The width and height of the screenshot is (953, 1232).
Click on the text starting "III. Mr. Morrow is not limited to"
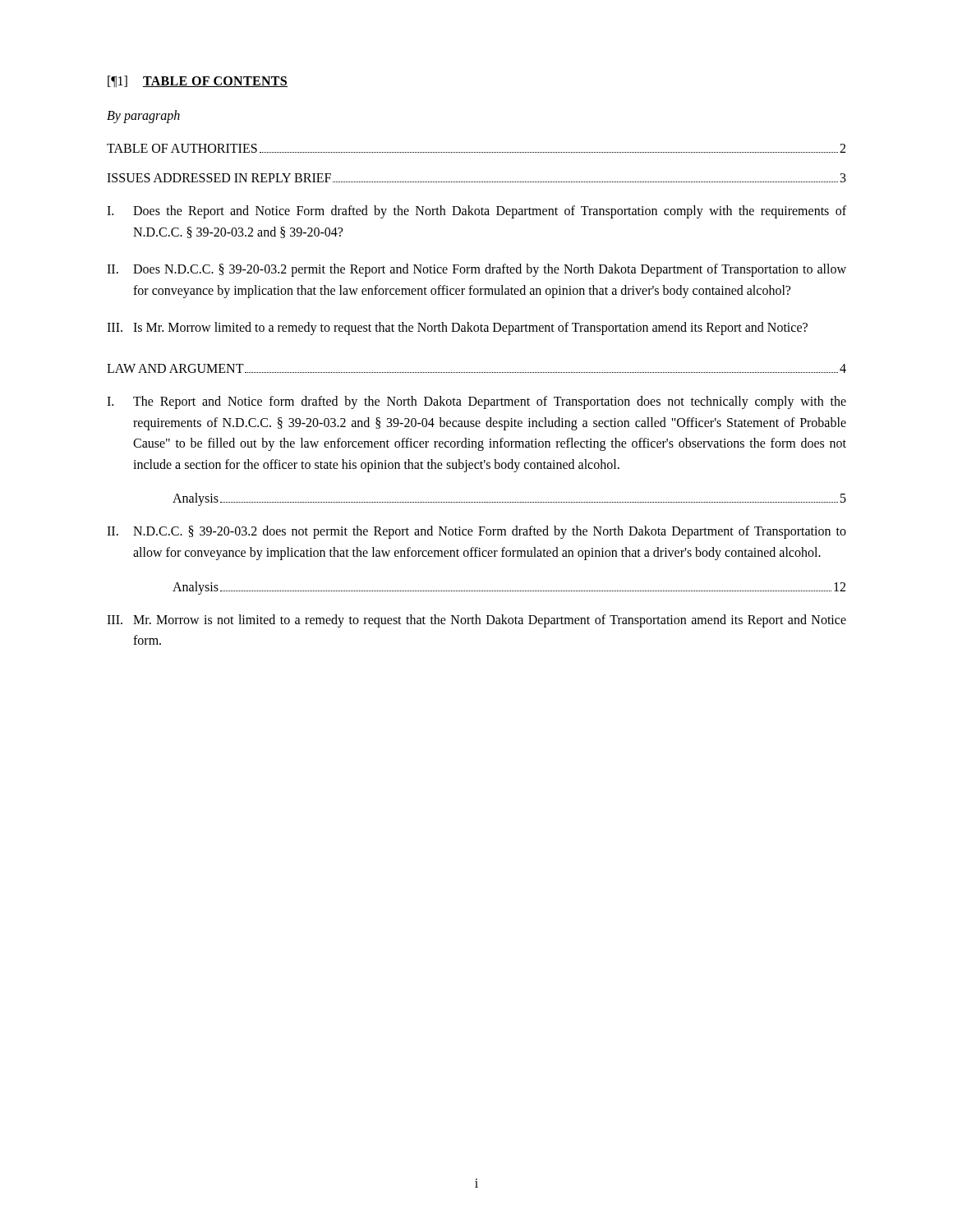point(476,630)
